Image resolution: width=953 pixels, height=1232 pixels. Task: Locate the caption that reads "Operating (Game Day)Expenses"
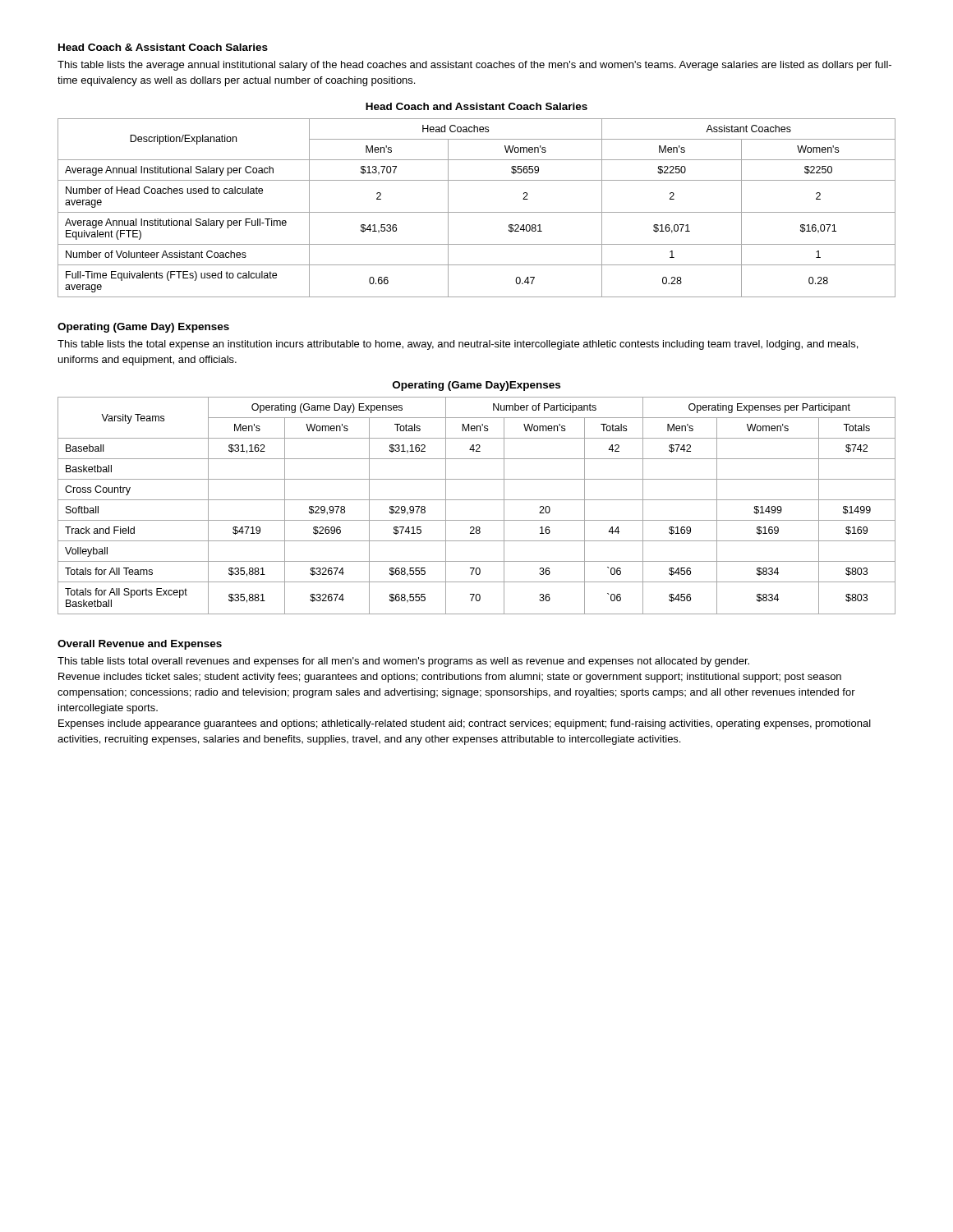coord(476,385)
